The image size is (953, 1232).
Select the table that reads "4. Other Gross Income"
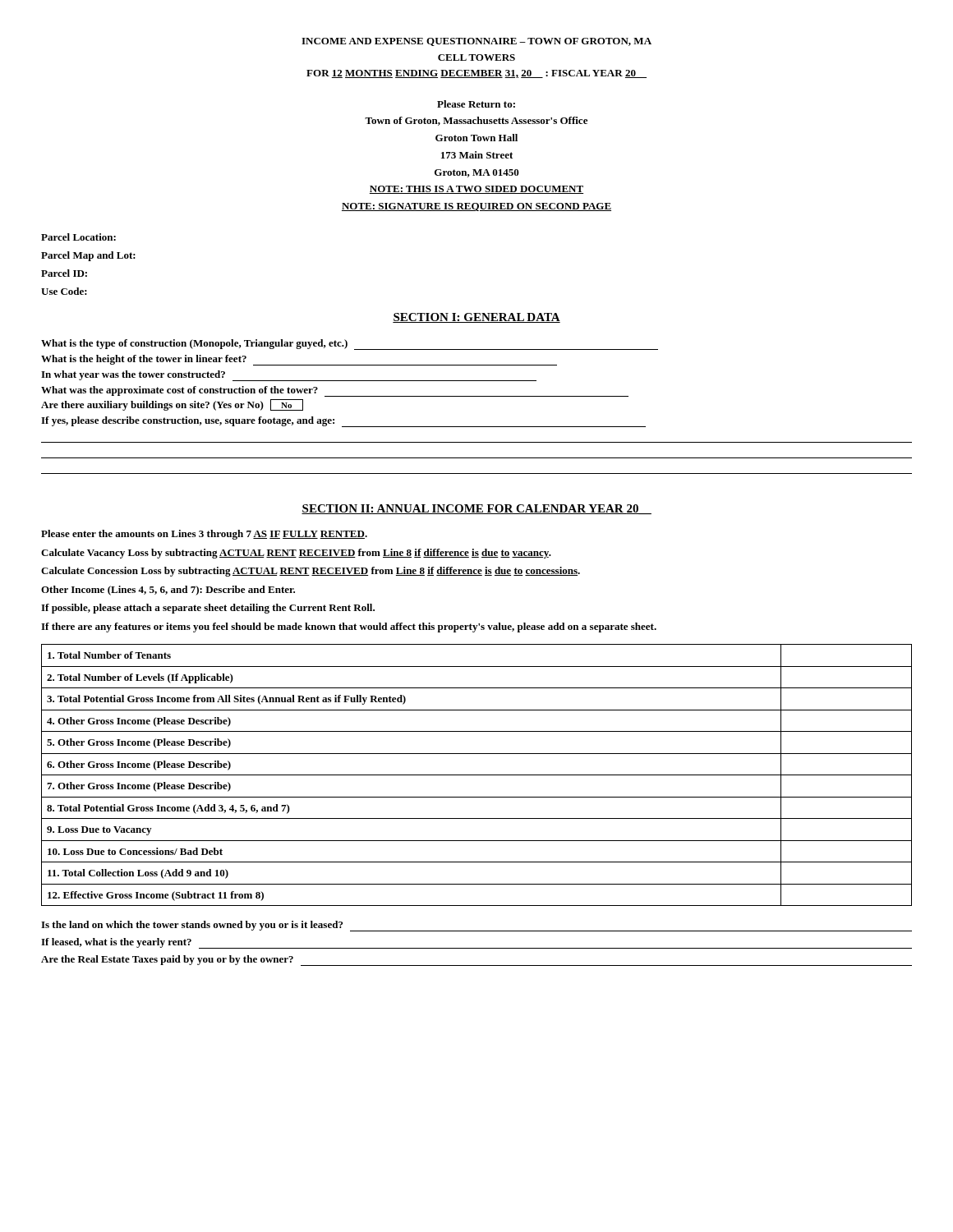476,775
